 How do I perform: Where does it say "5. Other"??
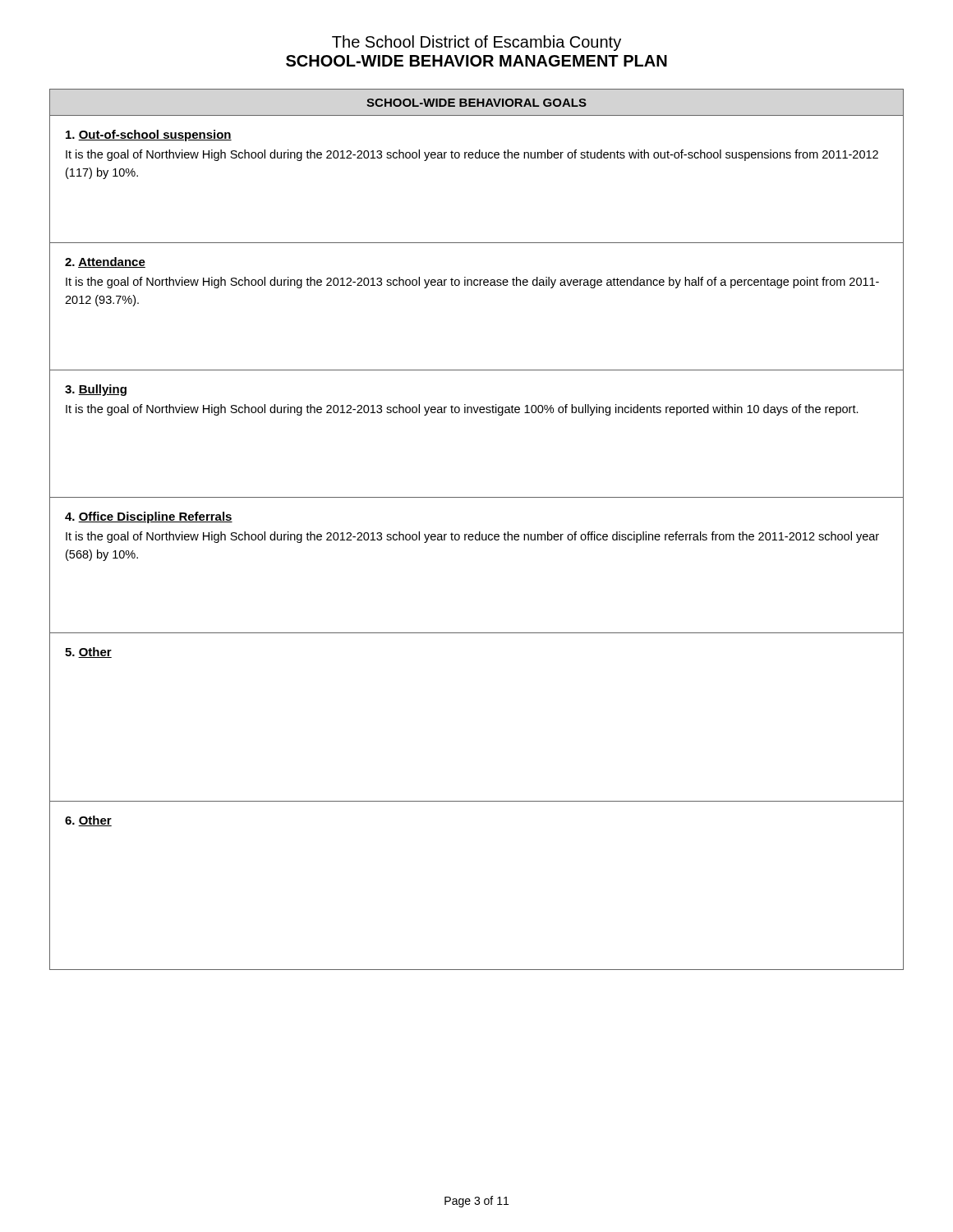pyautogui.click(x=88, y=652)
